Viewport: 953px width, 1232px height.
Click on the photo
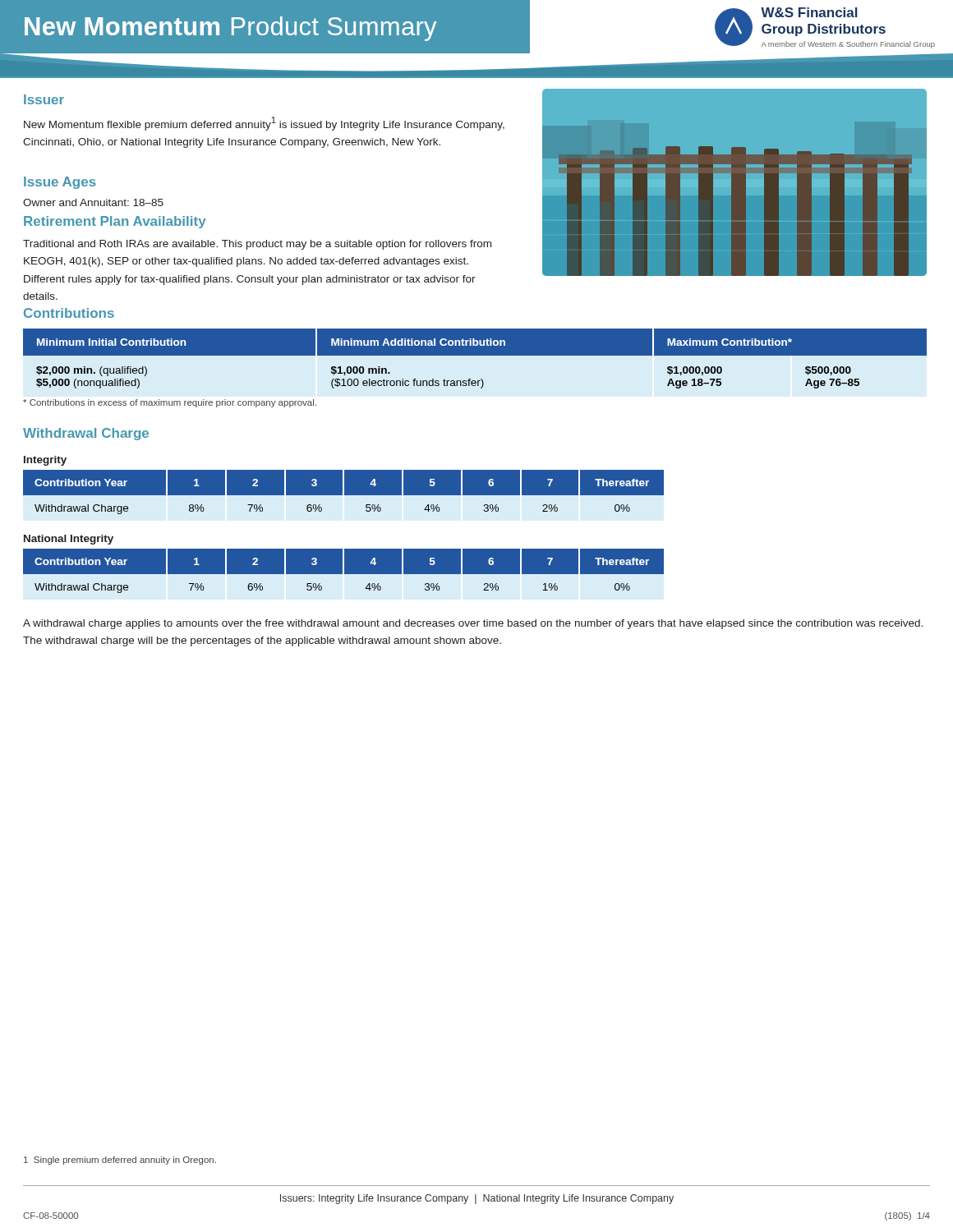point(734,182)
